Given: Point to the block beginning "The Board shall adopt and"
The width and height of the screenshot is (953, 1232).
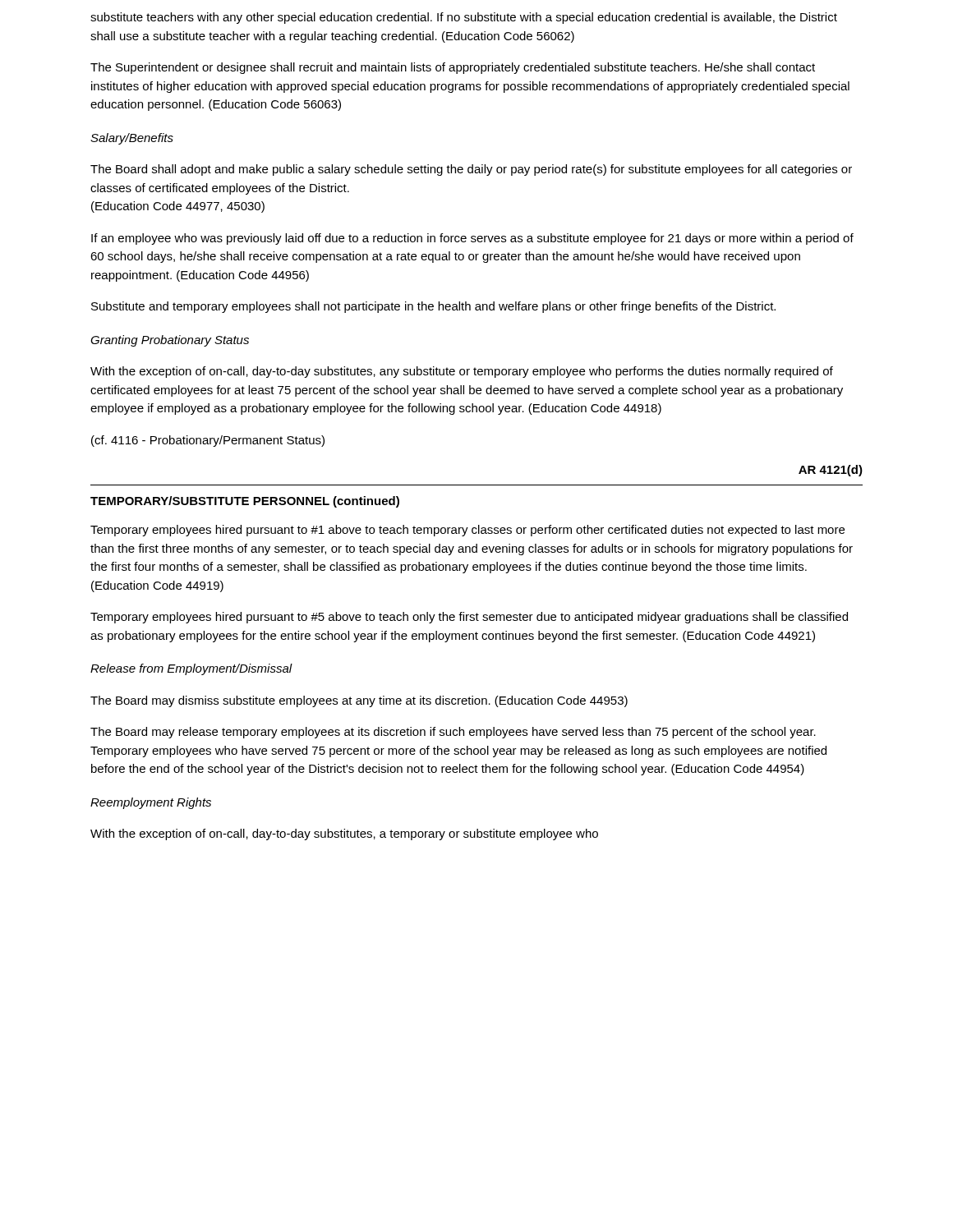Looking at the screenshot, I should click(x=471, y=170).
